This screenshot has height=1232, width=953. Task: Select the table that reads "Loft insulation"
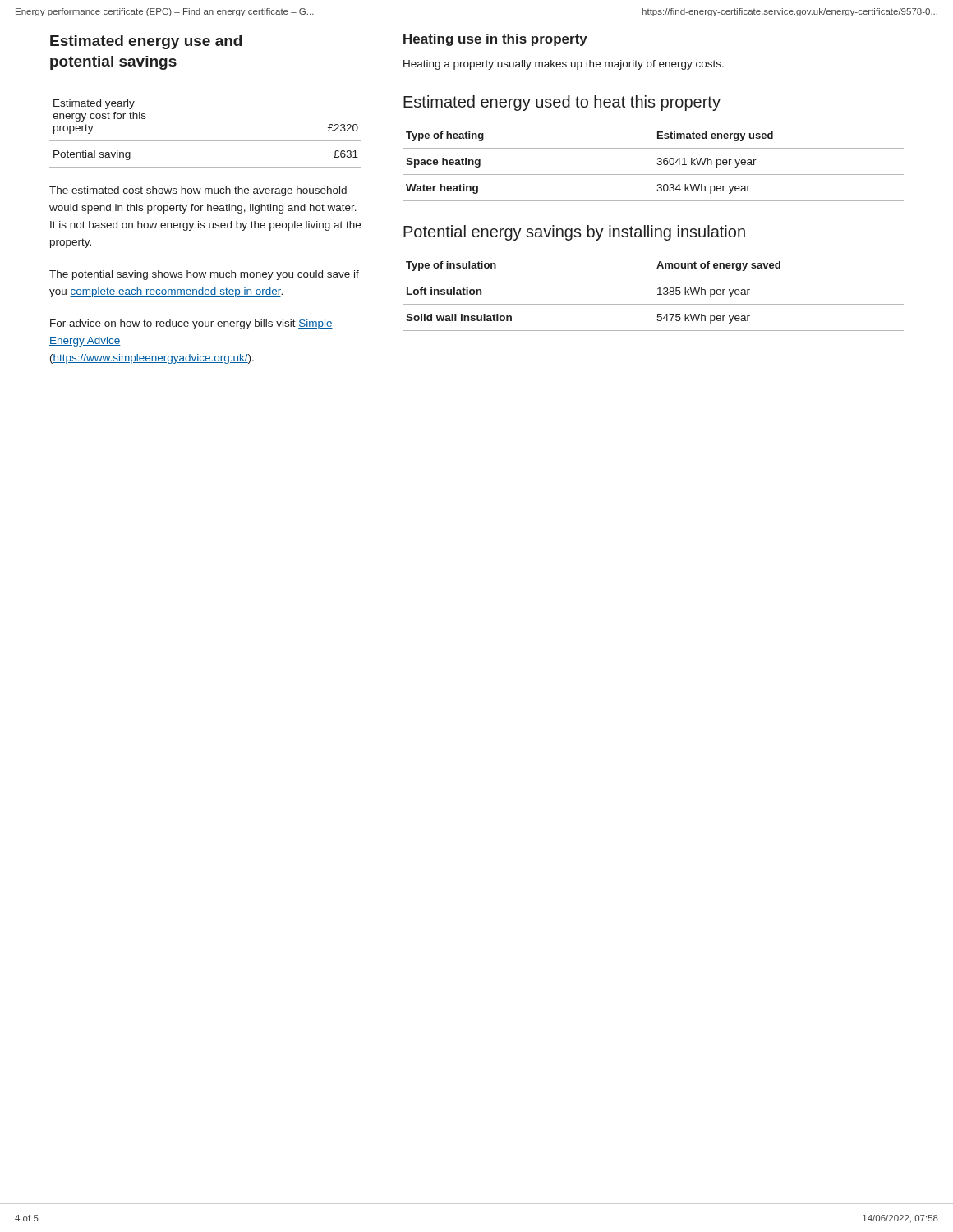pyautogui.click(x=653, y=292)
